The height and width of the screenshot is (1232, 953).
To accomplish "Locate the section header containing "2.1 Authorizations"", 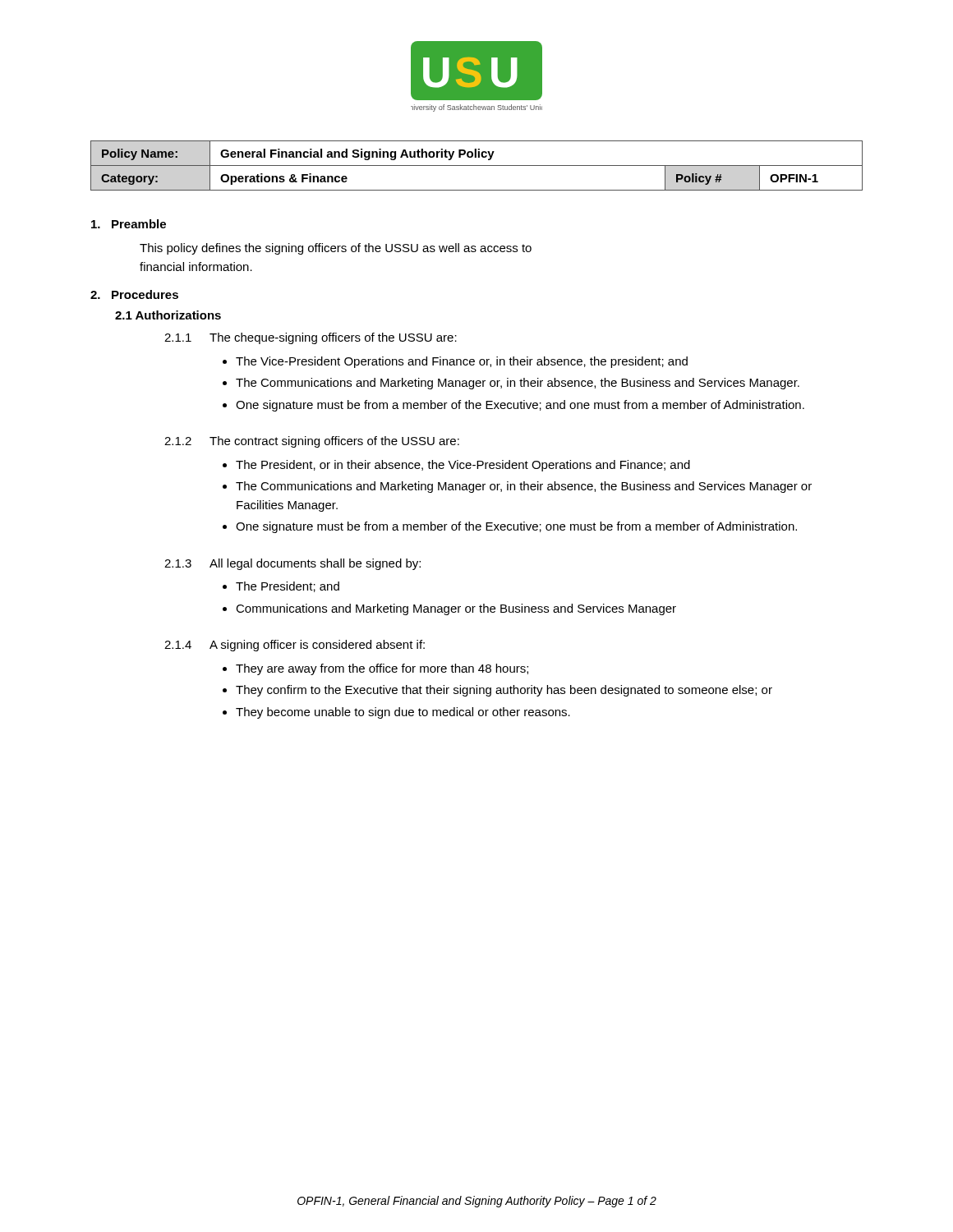I will pos(168,315).
